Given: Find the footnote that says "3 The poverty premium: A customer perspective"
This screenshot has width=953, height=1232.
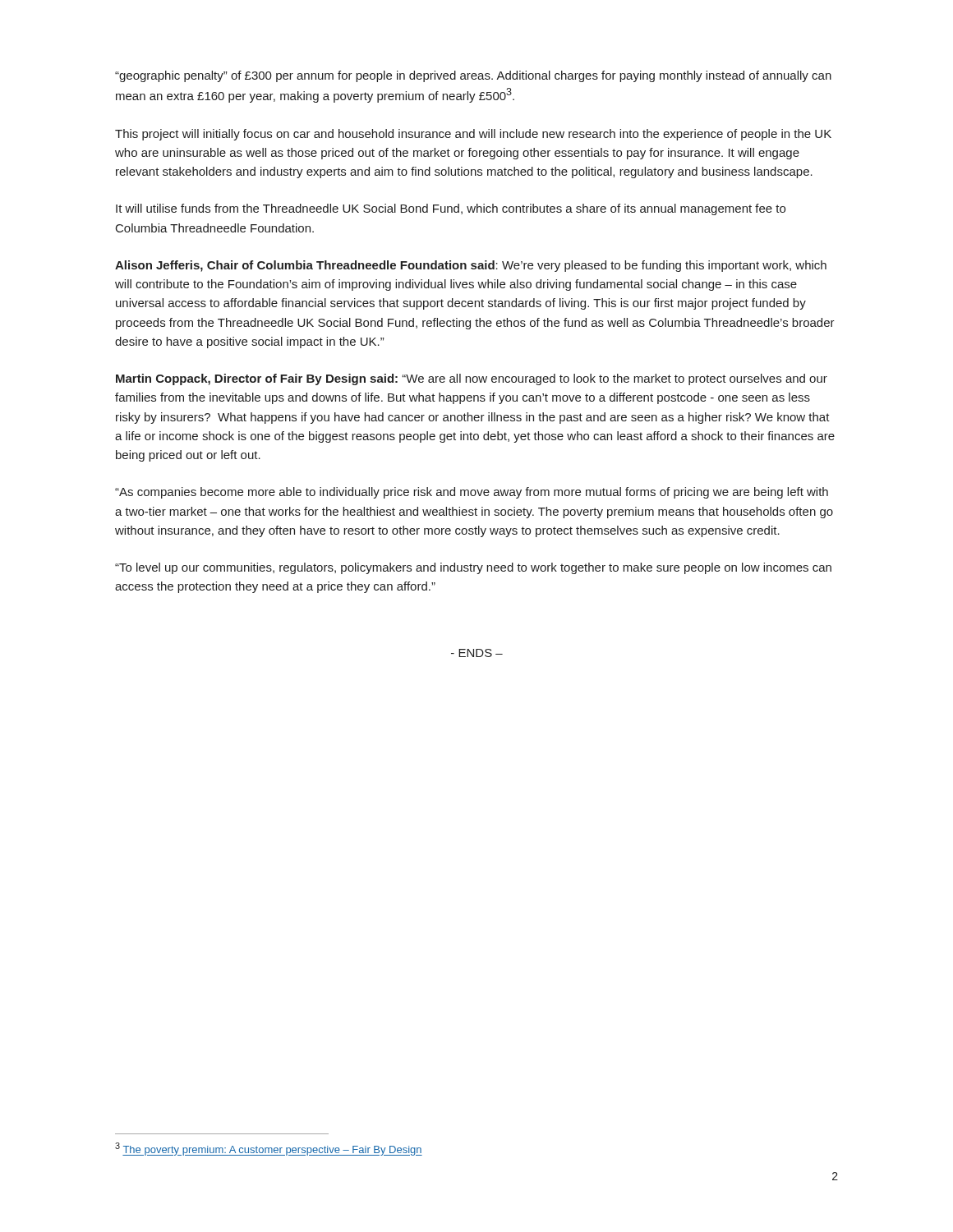Looking at the screenshot, I should (268, 1148).
